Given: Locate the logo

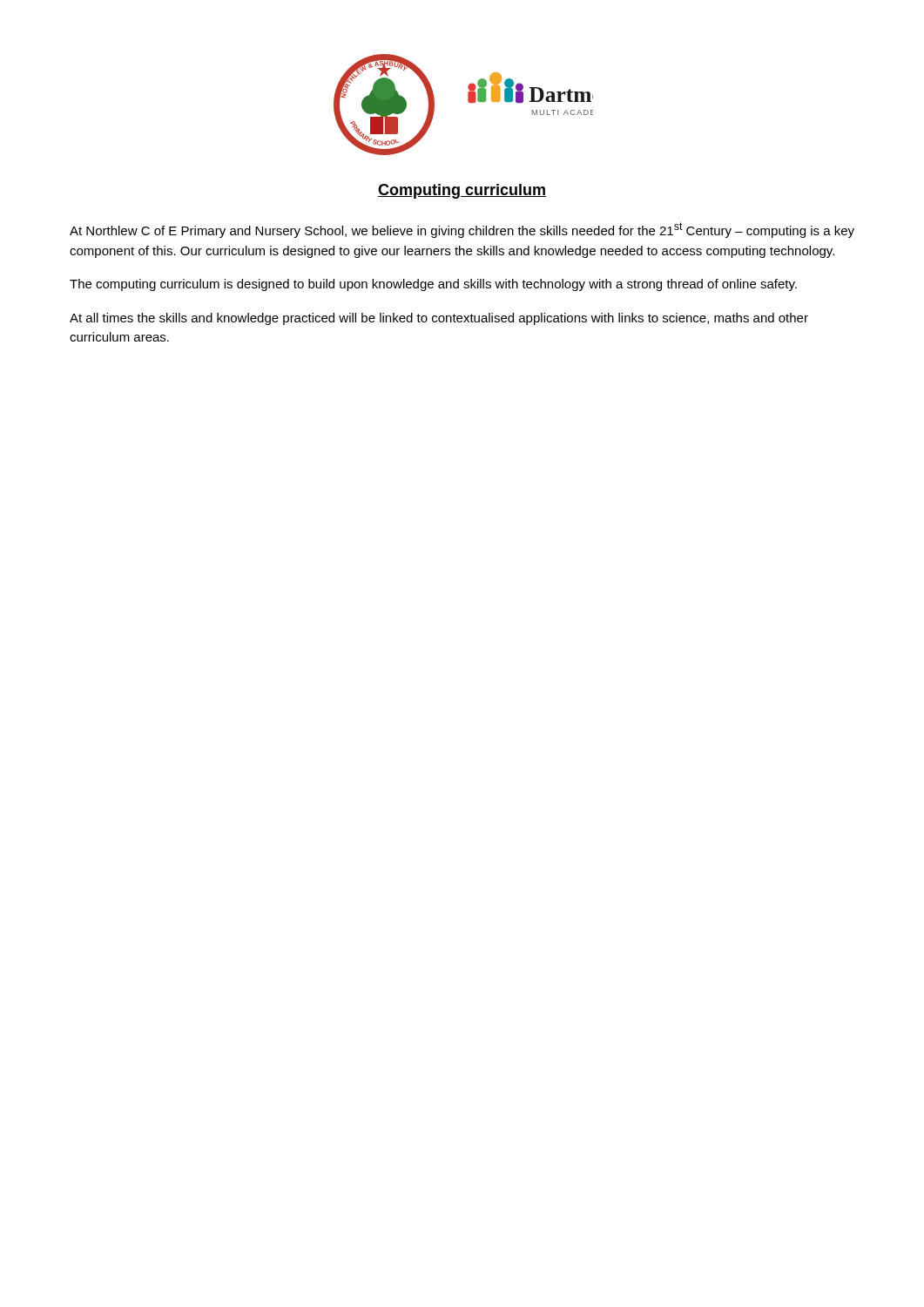Looking at the screenshot, I should pos(462,105).
